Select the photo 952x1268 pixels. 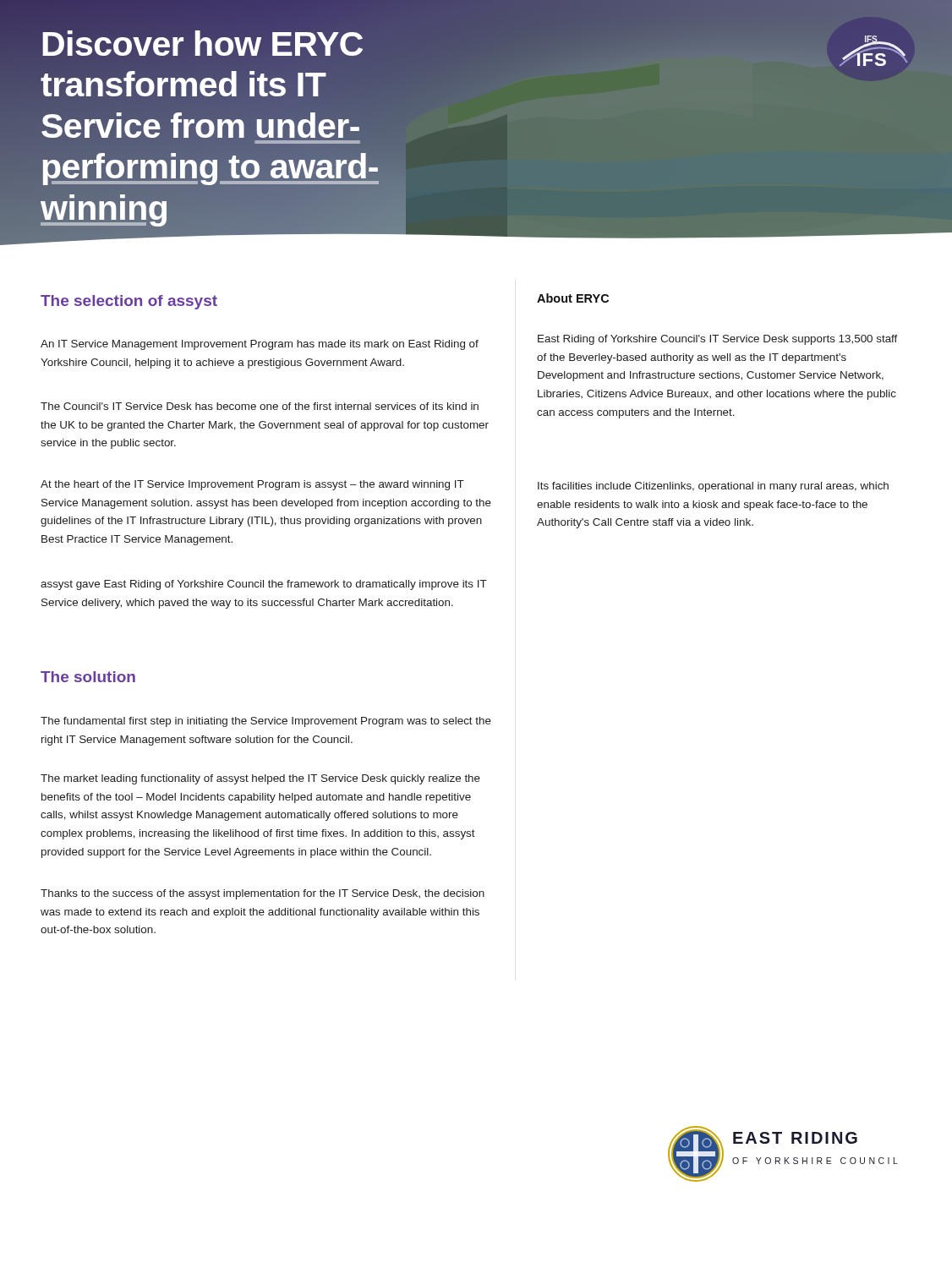coord(476,131)
